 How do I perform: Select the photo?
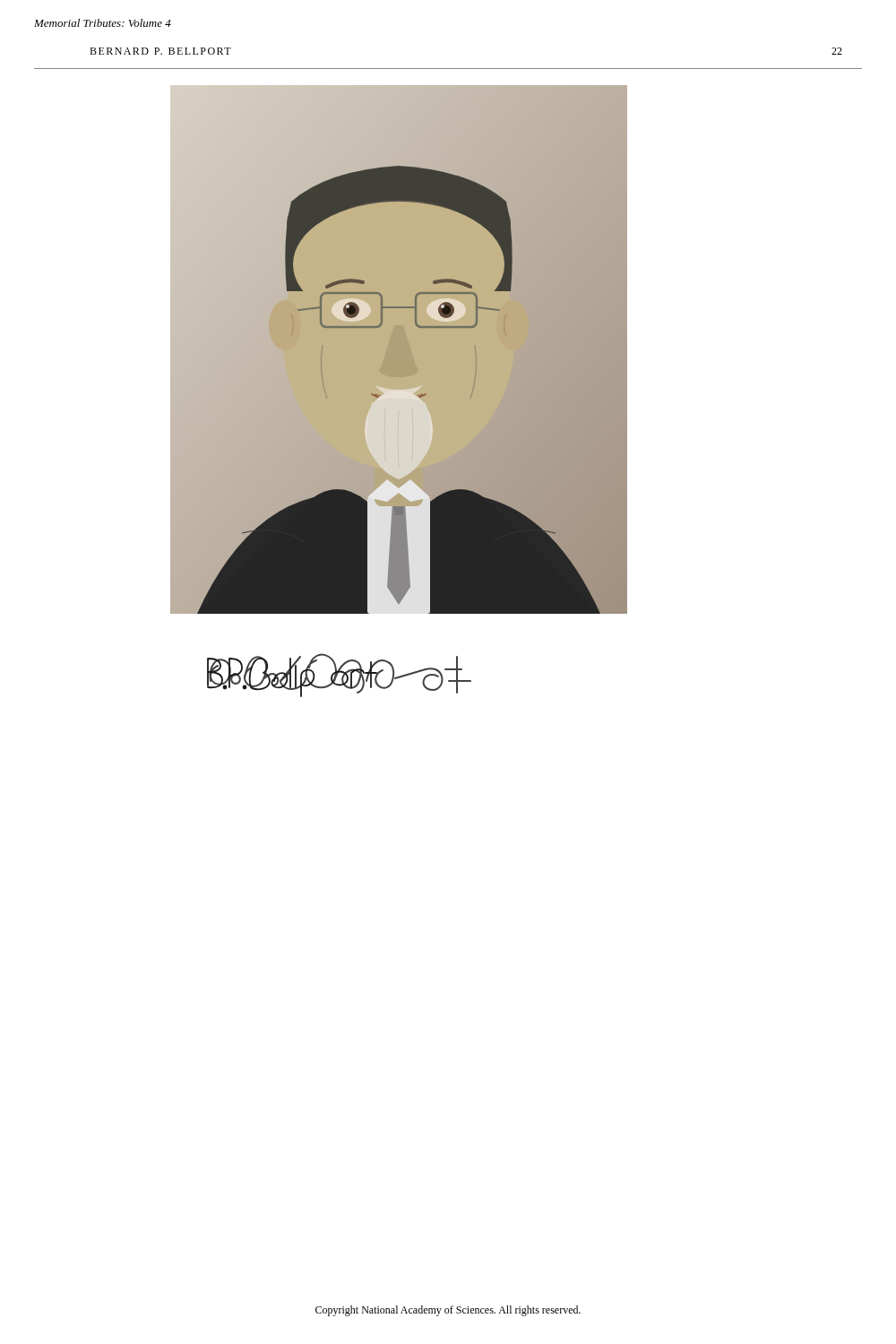(x=399, y=349)
